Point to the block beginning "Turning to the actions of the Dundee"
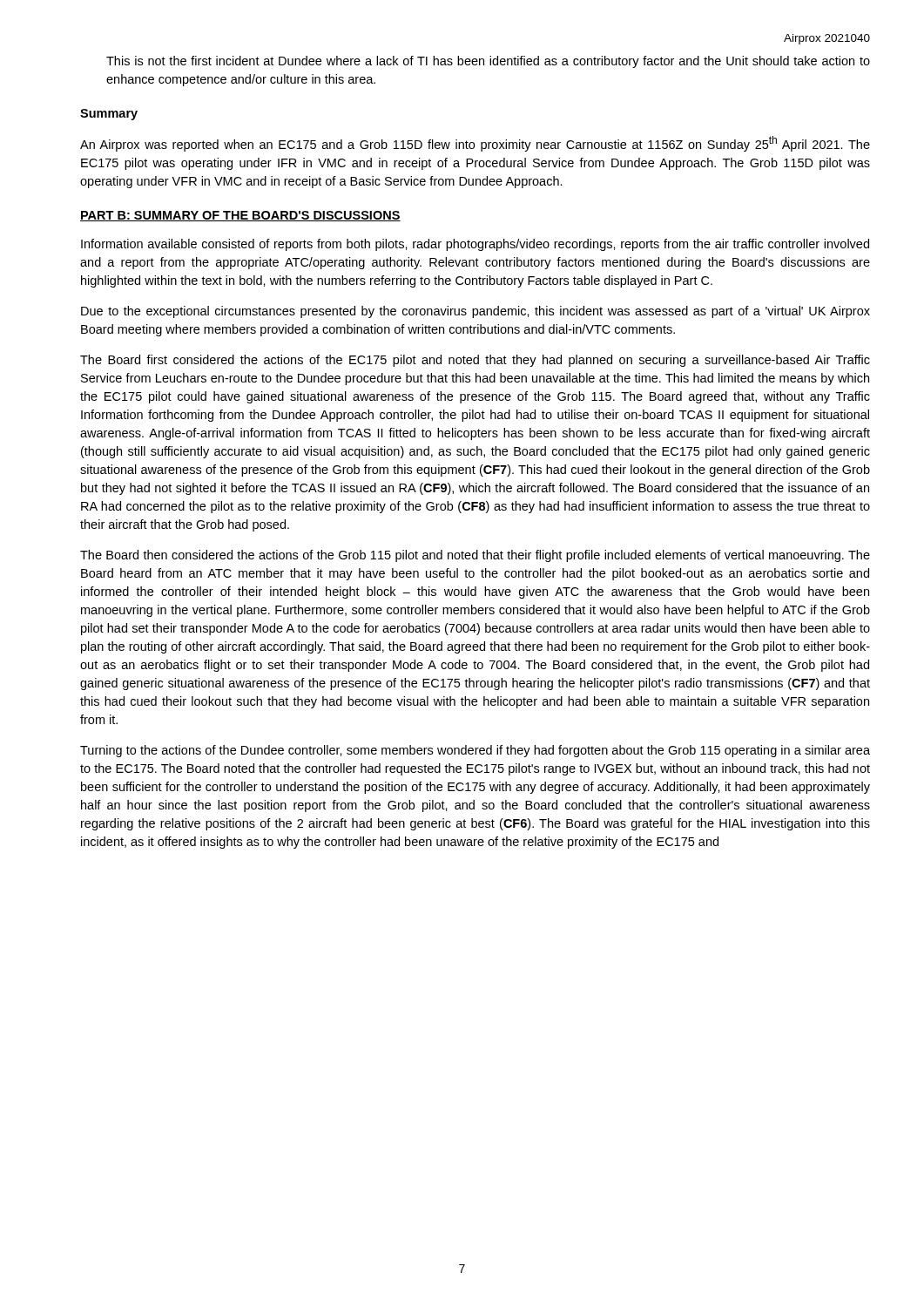The width and height of the screenshot is (924, 1307). tap(475, 796)
